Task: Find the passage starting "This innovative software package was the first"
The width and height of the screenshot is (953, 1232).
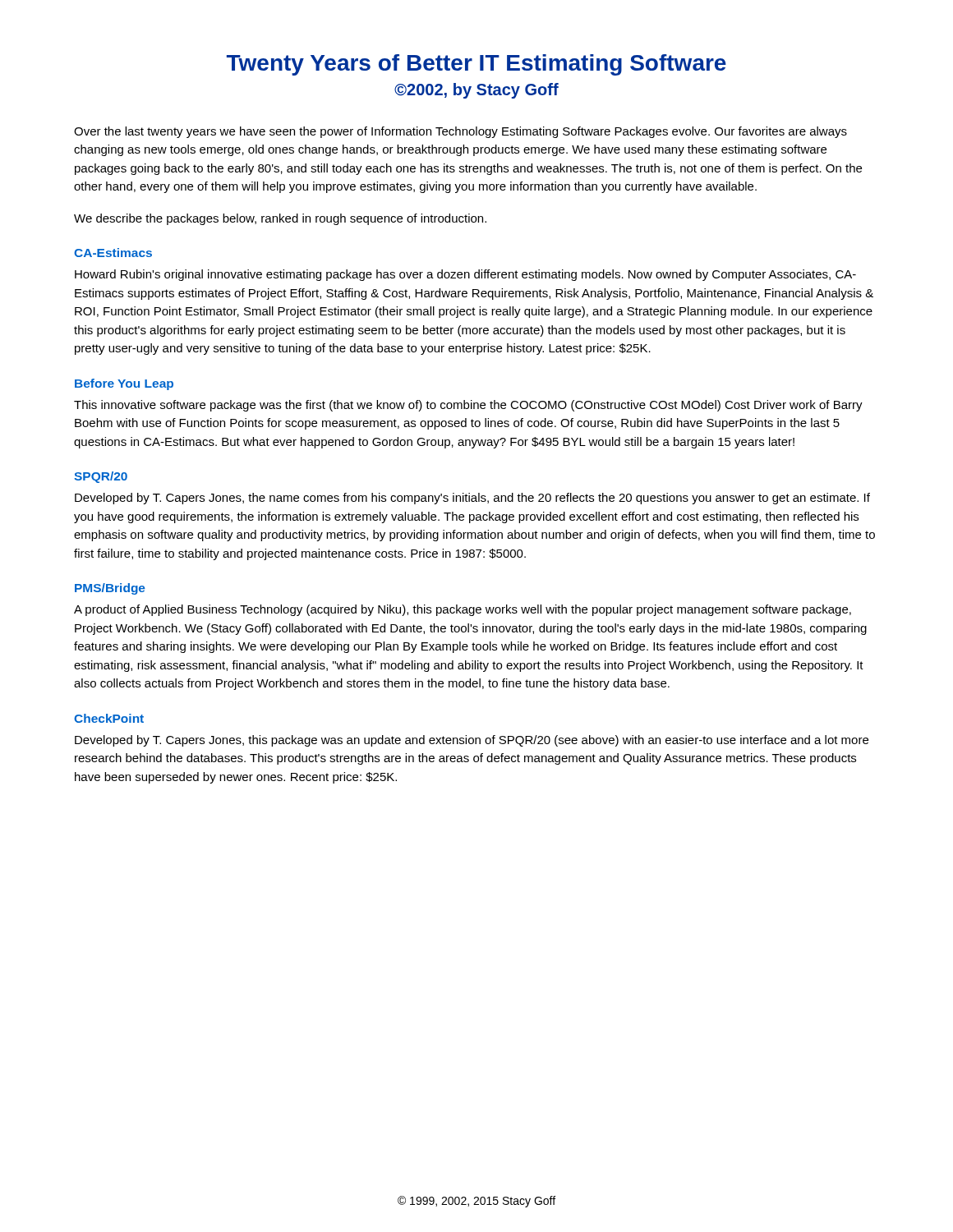Action: [x=468, y=423]
